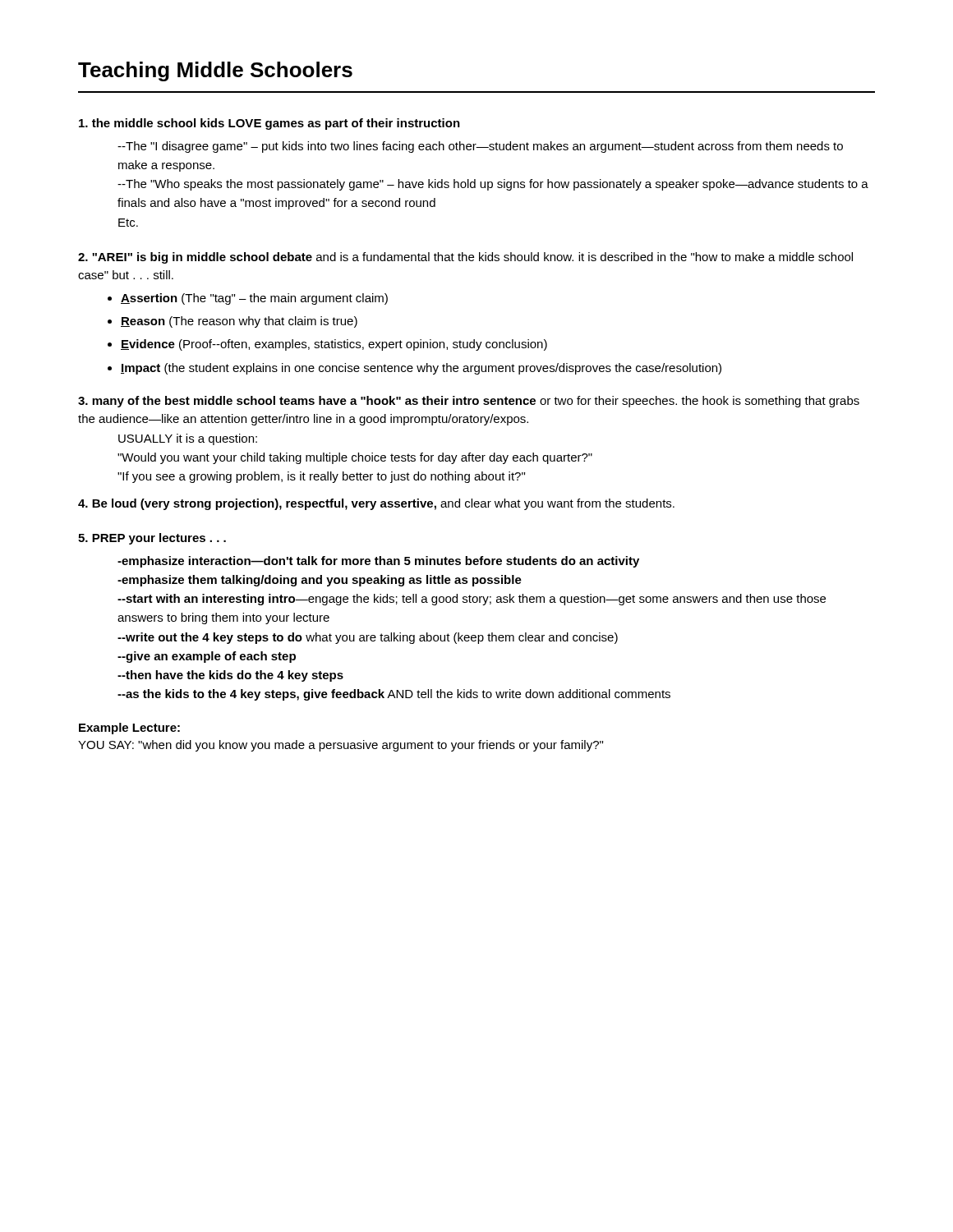Locate the block starting "Impact (the student"

tap(421, 367)
